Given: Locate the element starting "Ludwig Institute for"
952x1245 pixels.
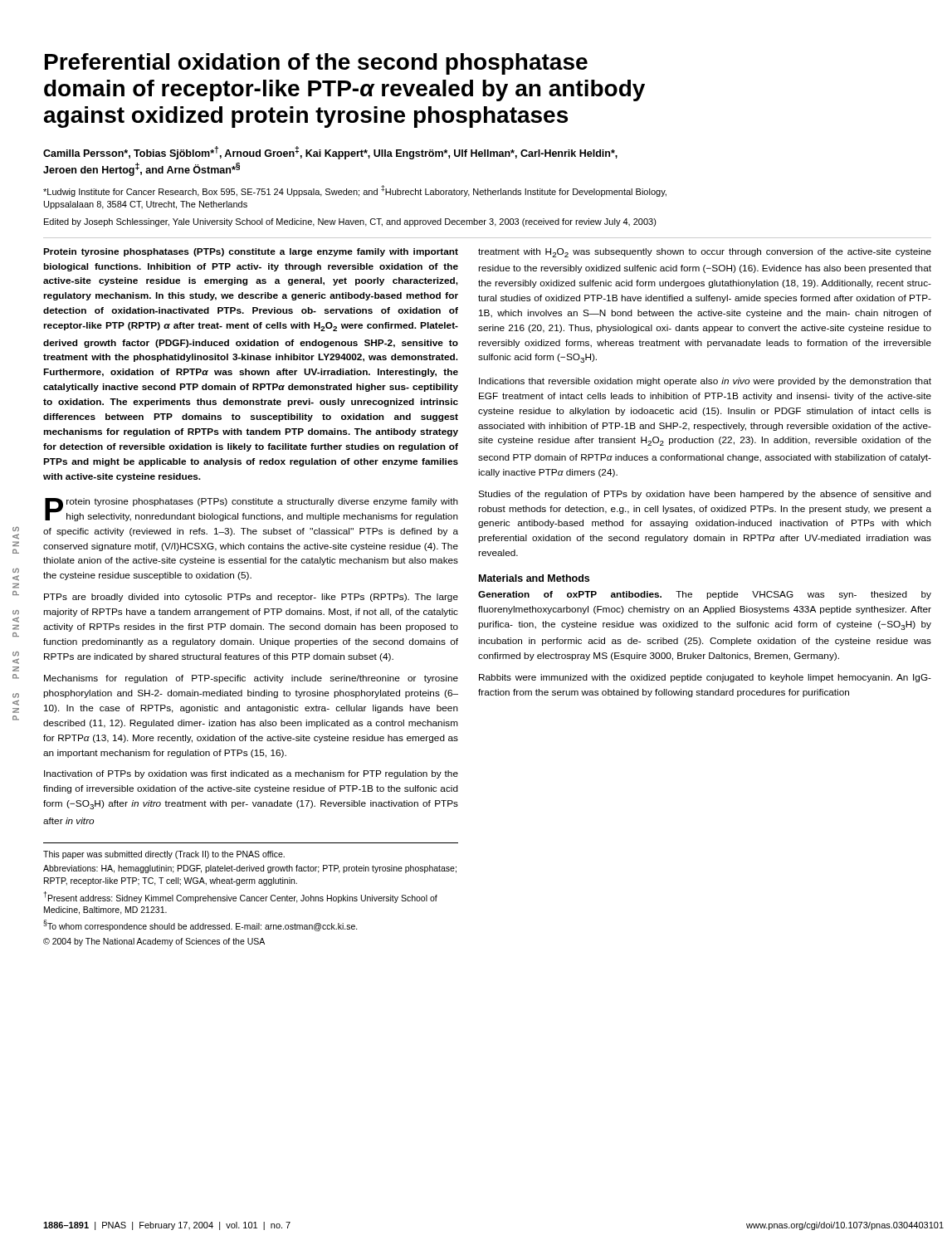Looking at the screenshot, I should pyautogui.click(x=355, y=197).
